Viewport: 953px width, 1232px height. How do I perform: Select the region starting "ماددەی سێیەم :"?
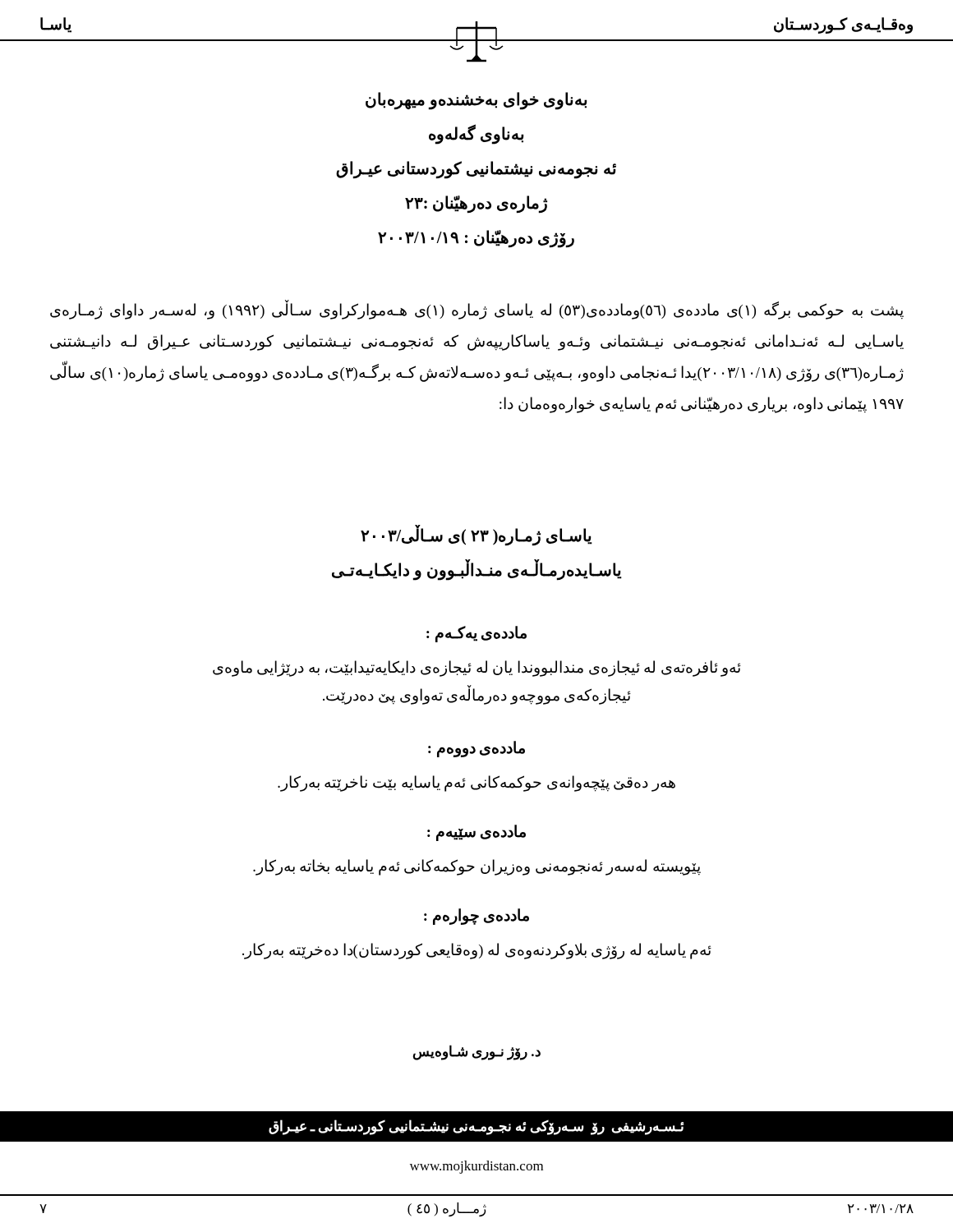tap(476, 832)
